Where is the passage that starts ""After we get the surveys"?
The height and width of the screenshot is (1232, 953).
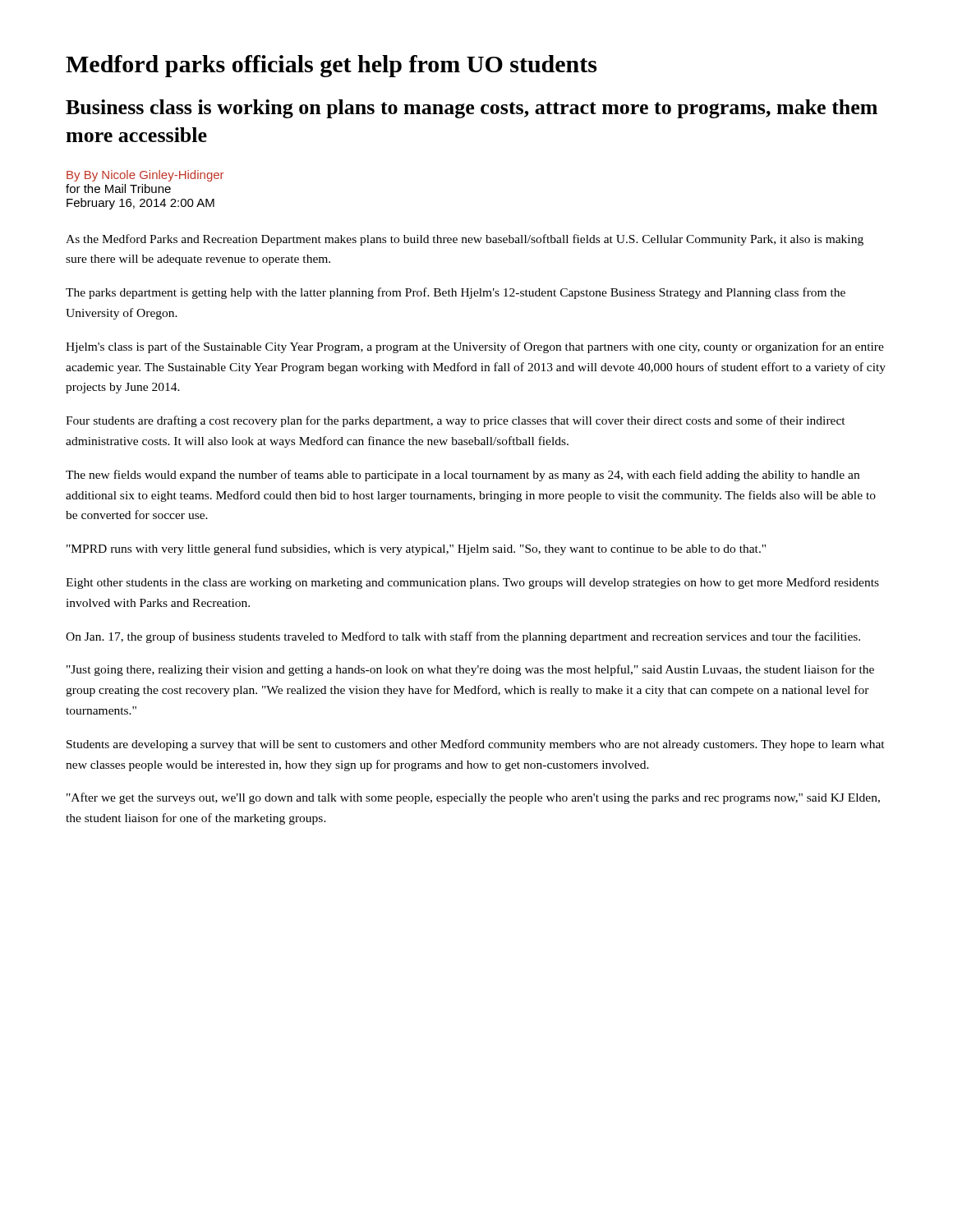[x=473, y=808]
